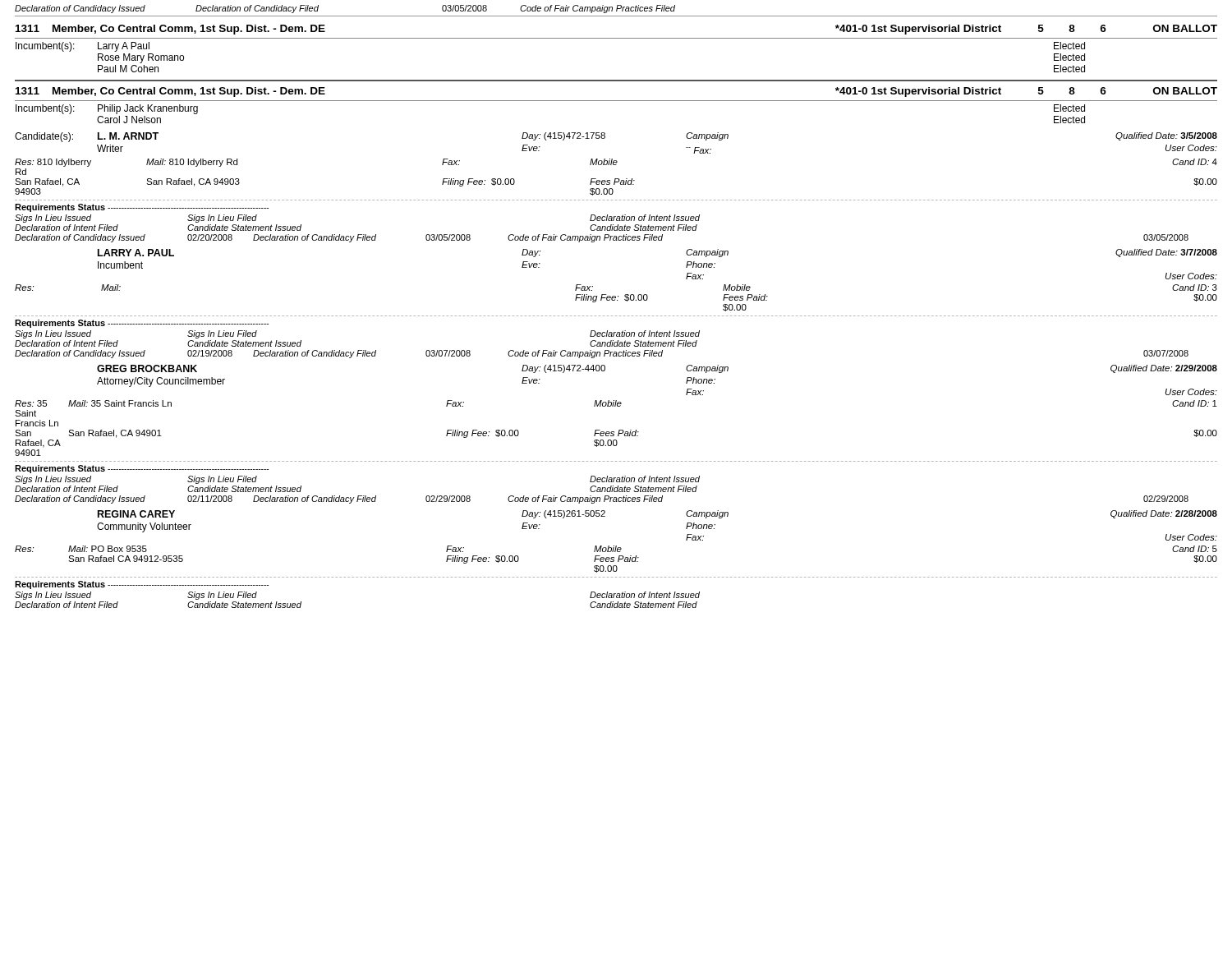Locate the block of text that opens with "Incumbent(s): Larry A Paul Elected Rose"
Screen dimensions: 953x1232
50,46
